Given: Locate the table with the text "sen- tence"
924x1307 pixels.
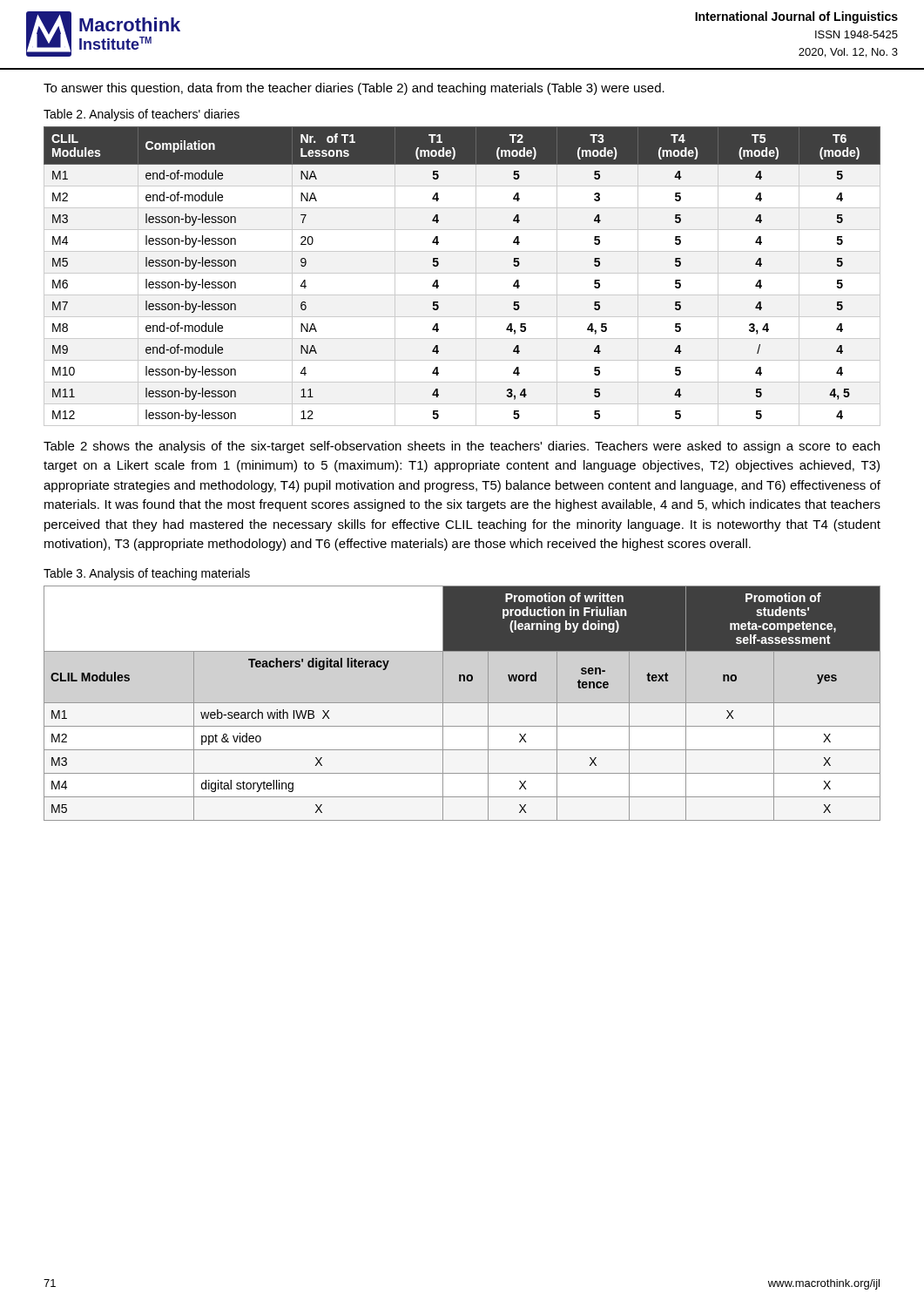Looking at the screenshot, I should click(462, 703).
